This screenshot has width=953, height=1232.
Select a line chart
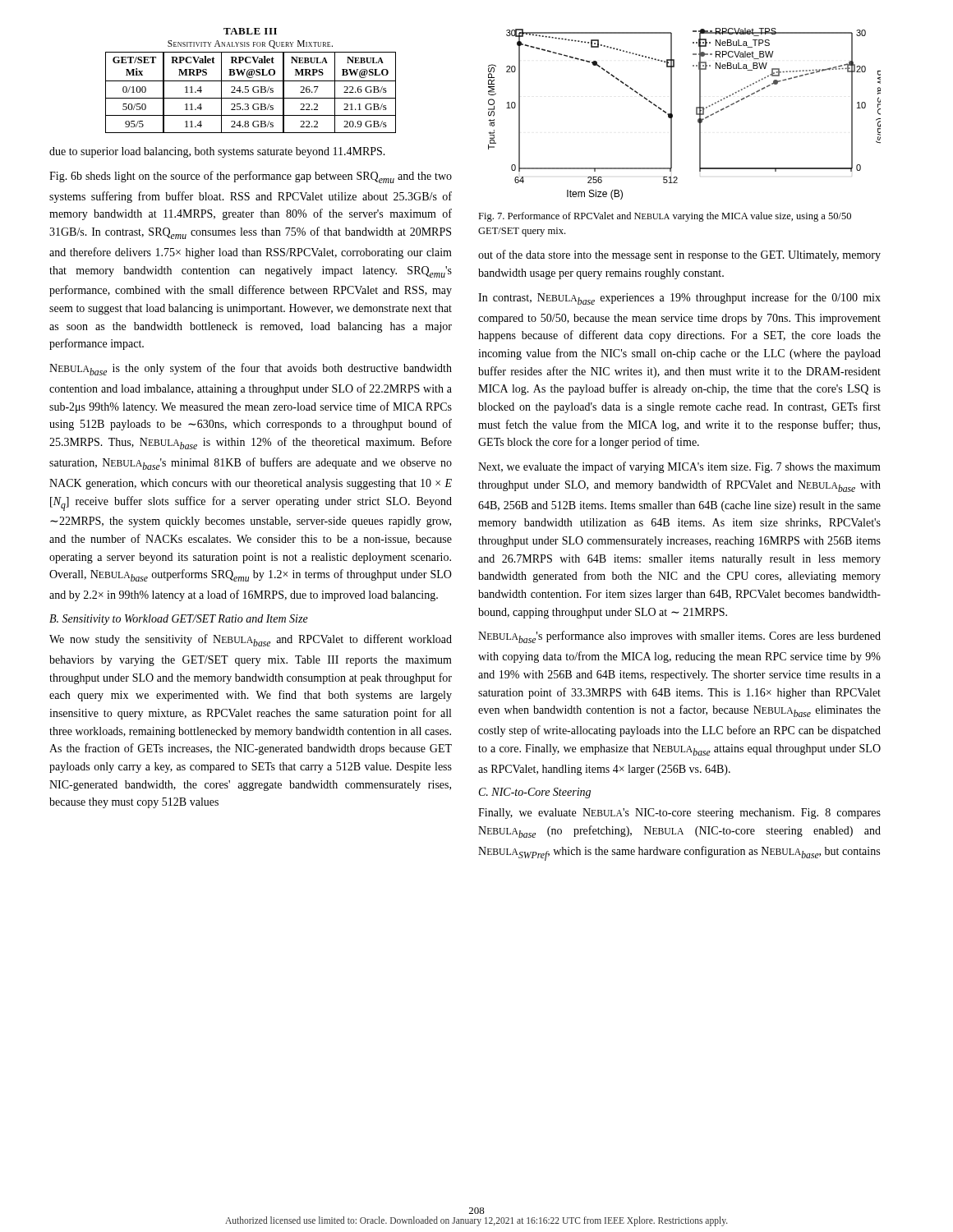click(679, 115)
